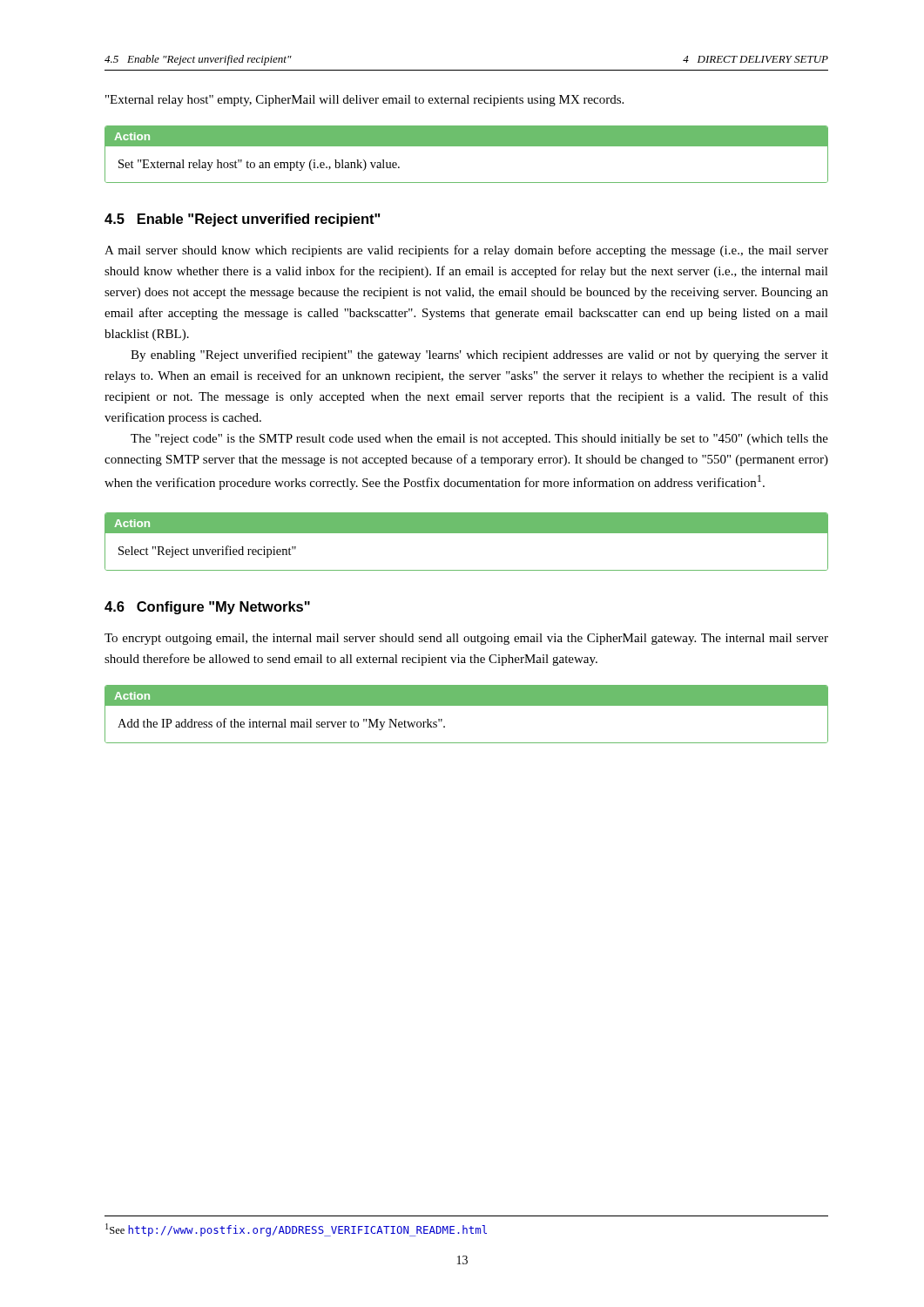Screen dimensions: 1307x924
Task: Click where it says "Action Select "Reject unverified recipient""
Action: click(466, 542)
